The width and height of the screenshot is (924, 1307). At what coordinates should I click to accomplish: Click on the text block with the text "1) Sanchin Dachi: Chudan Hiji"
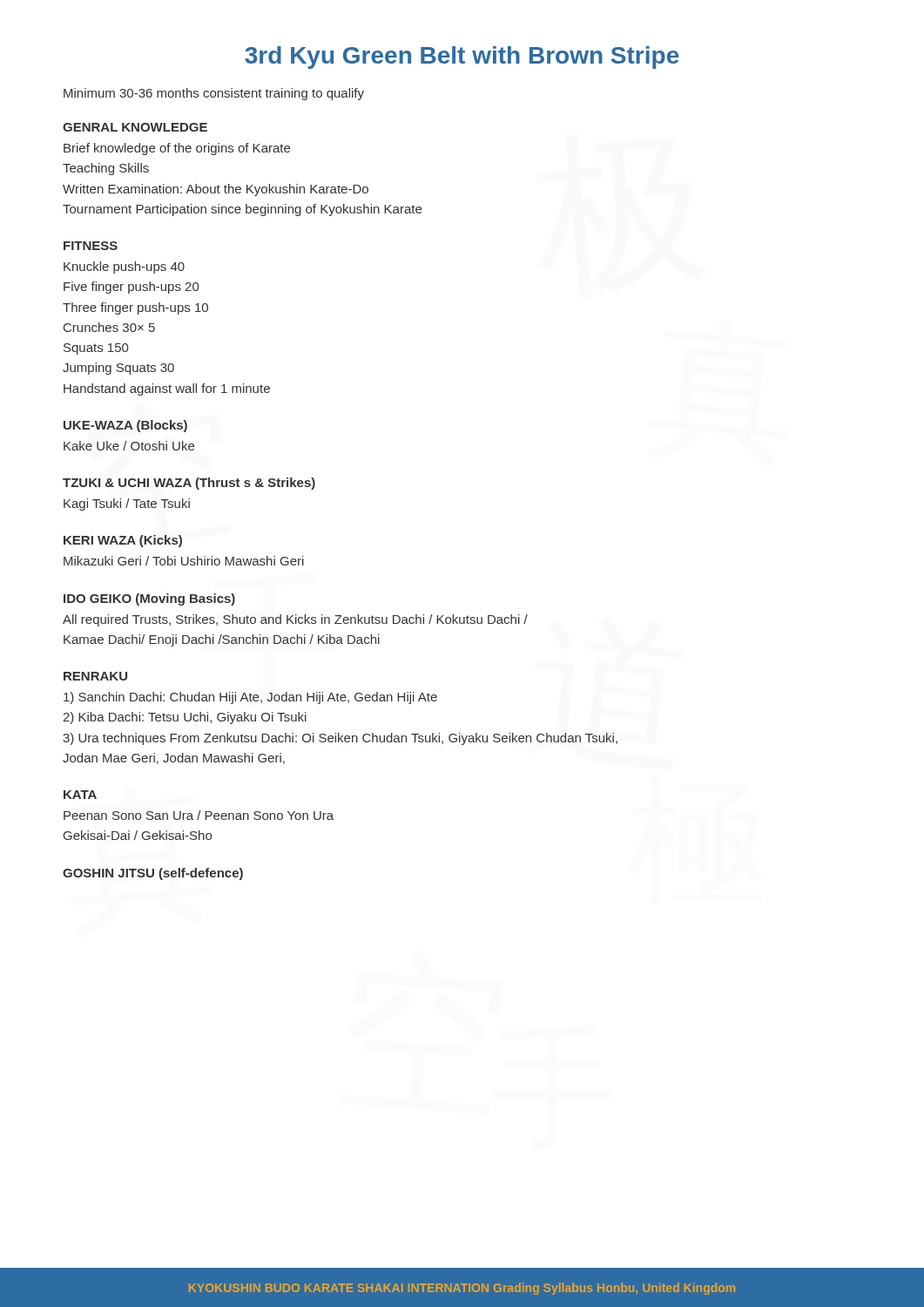pyautogui.click(x=341, y=727)
